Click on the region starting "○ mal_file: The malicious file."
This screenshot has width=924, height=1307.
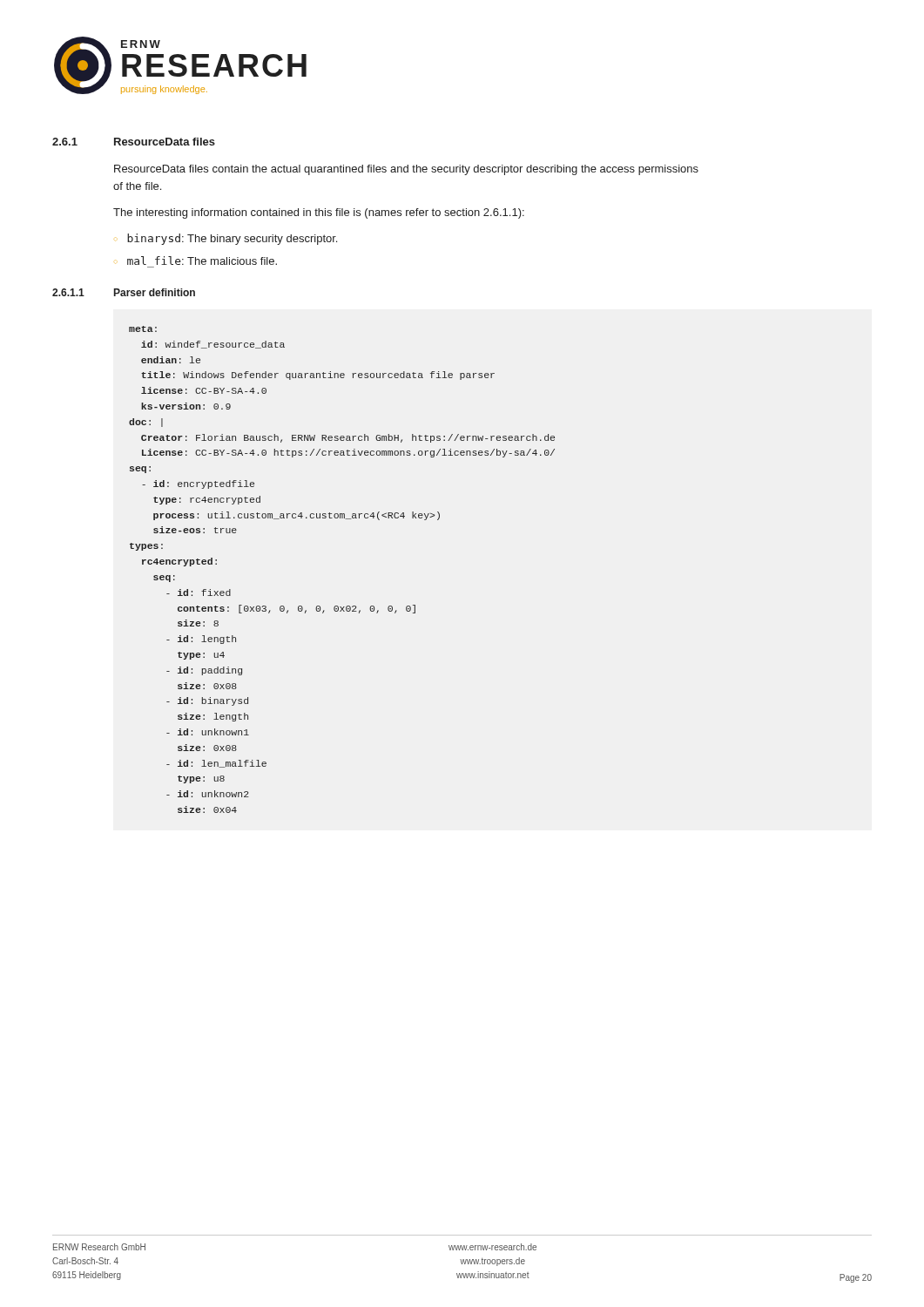click(x=196, y=261)
